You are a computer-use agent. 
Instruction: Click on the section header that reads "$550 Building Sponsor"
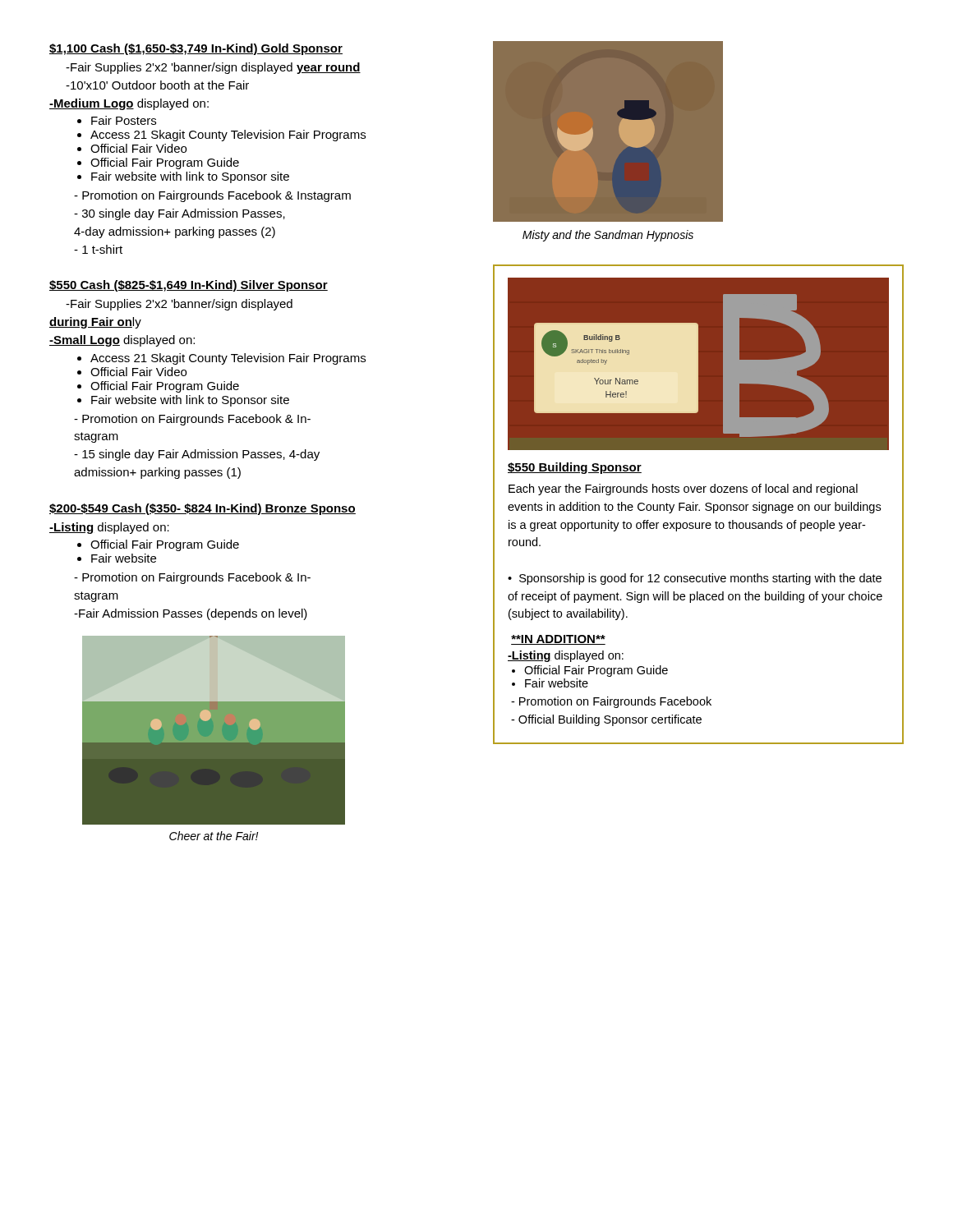pos(575,467)
